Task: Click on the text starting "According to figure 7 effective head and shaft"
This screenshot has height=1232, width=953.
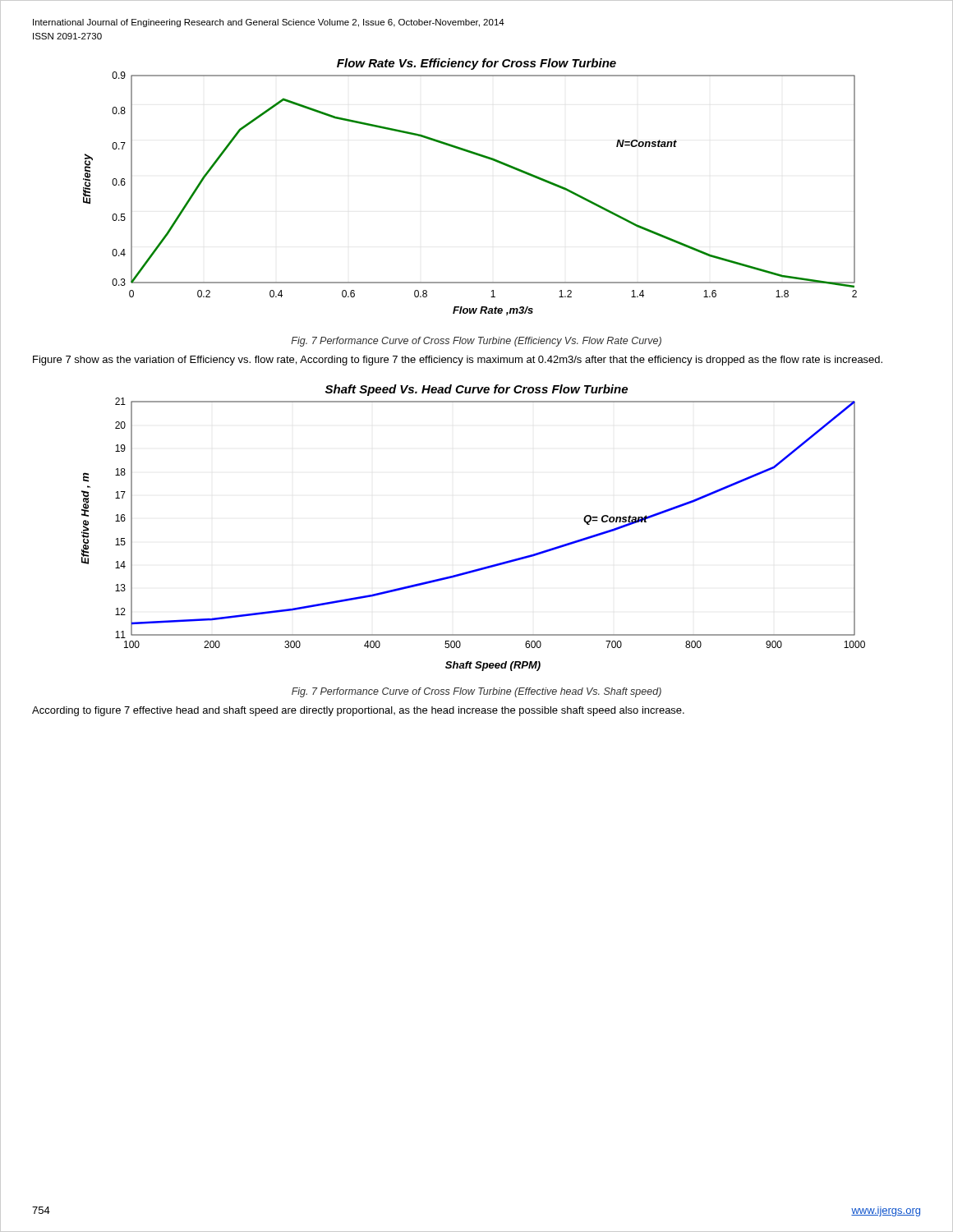Action: tap(358, 710)
